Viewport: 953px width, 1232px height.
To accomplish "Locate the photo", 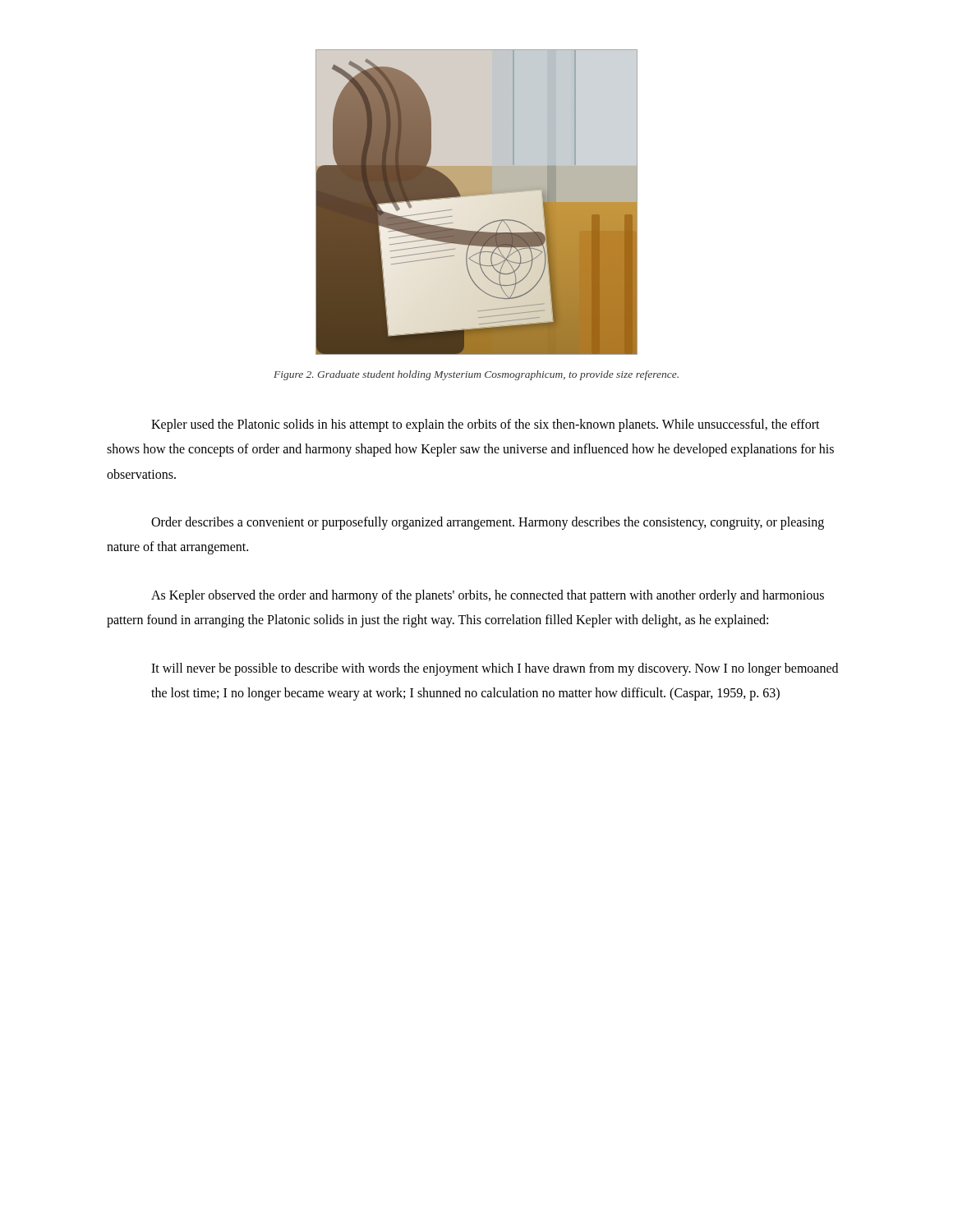I will coord(476,202).
